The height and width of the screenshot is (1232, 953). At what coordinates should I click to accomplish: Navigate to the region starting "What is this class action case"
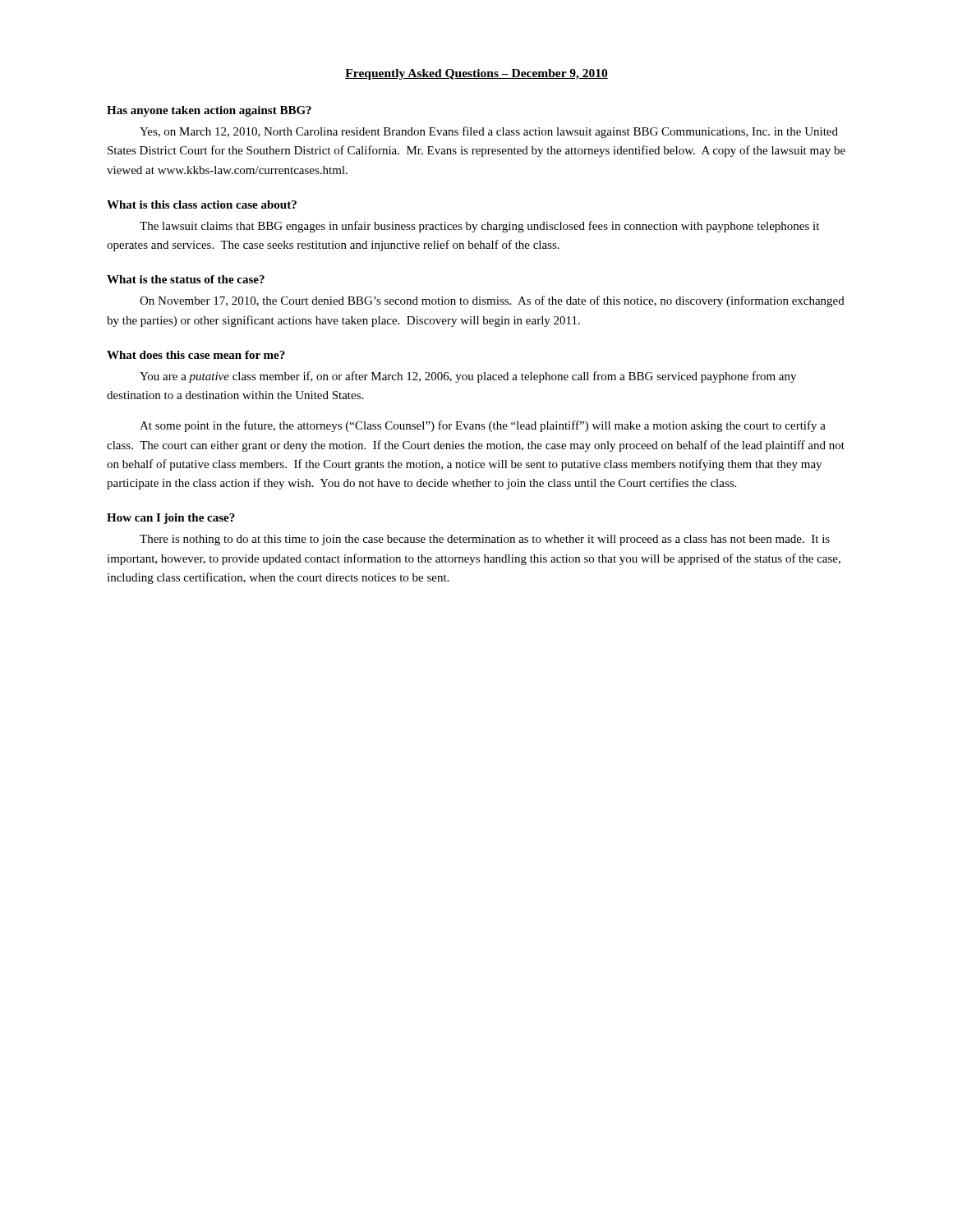[202, 204]
